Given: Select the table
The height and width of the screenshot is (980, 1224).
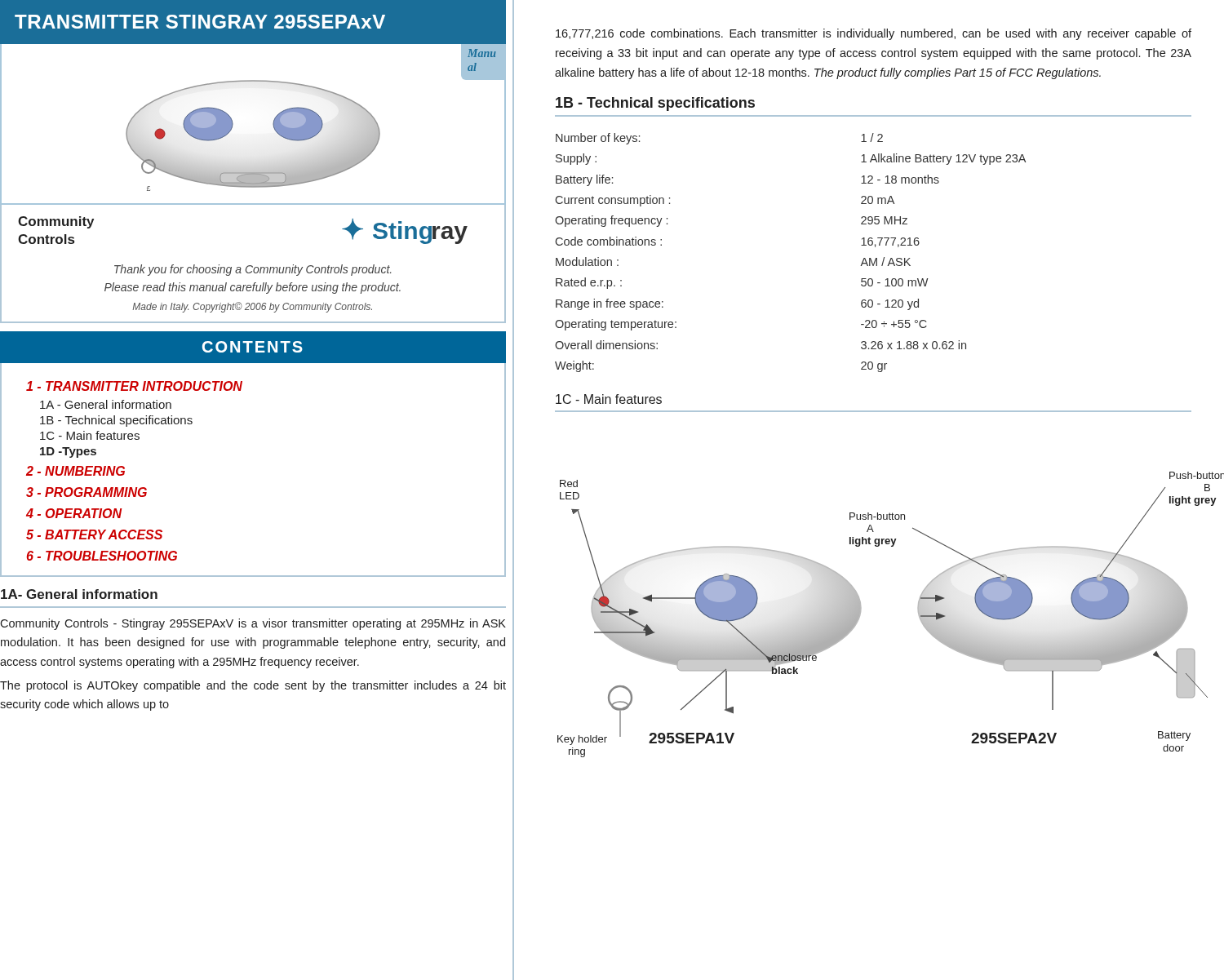Looking at the screenshot, I should [873, 252].
